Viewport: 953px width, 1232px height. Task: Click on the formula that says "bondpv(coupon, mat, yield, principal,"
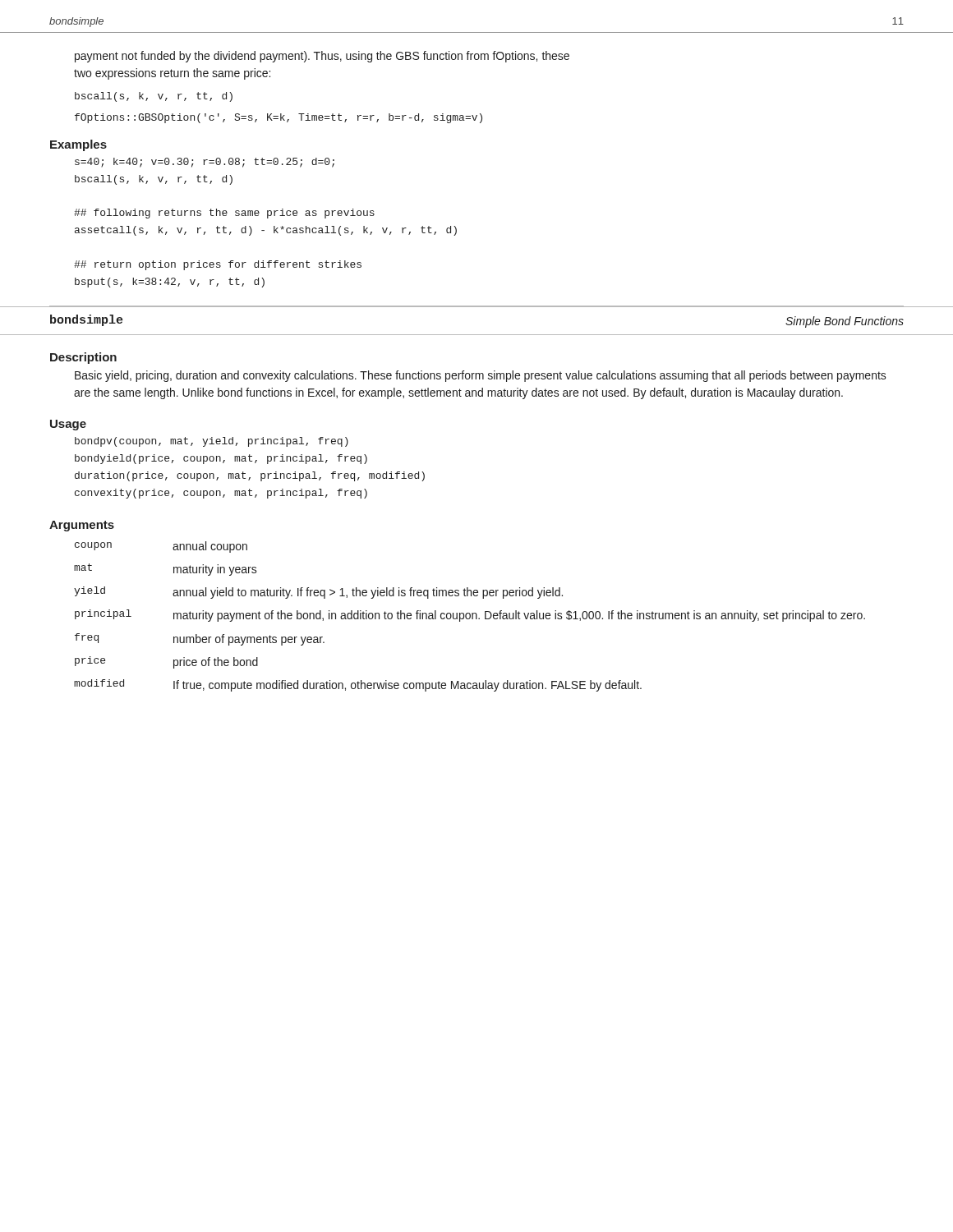250,467
